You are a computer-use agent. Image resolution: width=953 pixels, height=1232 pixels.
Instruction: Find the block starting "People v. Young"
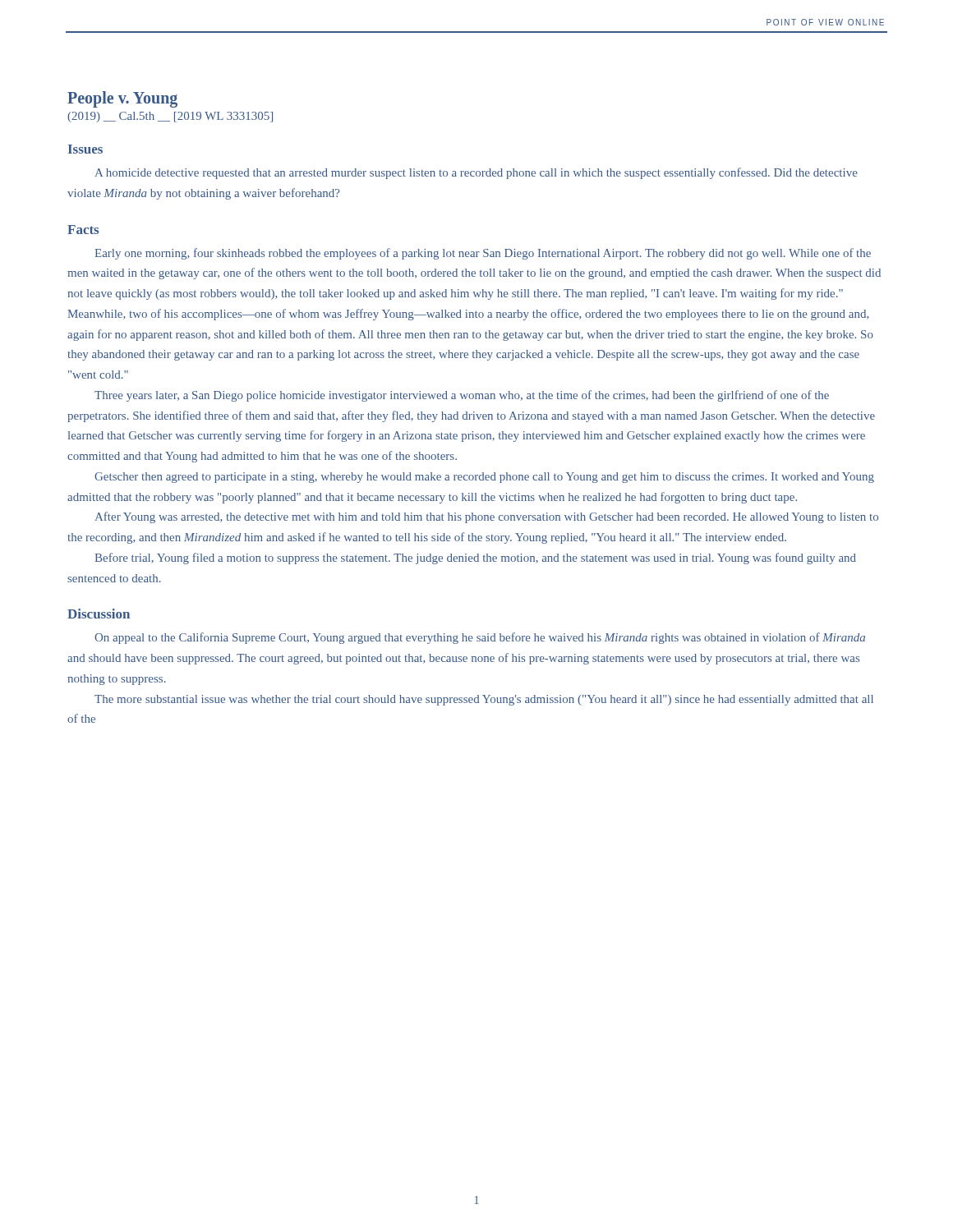[x=123, y=98]
